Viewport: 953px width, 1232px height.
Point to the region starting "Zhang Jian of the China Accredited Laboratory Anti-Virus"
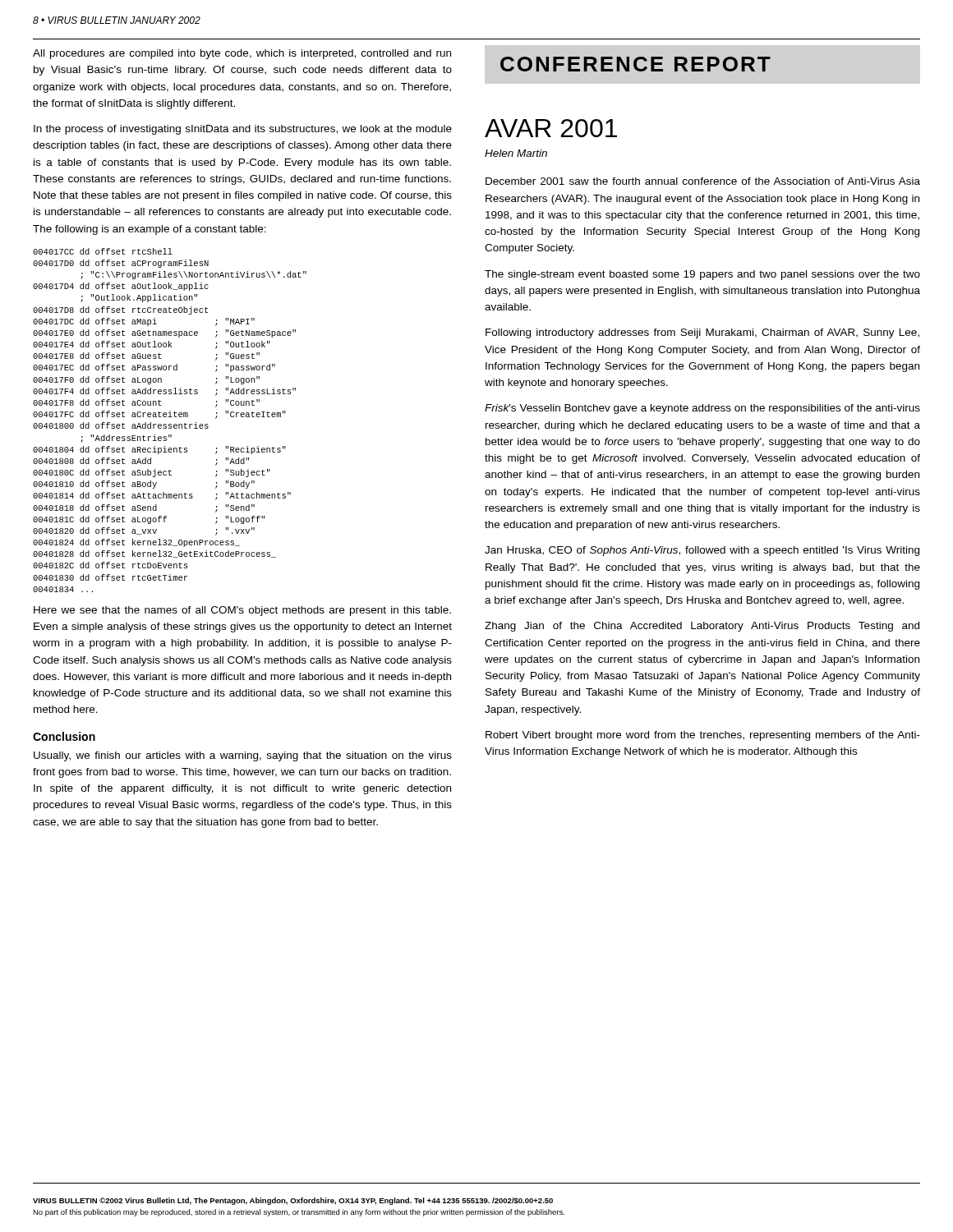pos(702,668)
